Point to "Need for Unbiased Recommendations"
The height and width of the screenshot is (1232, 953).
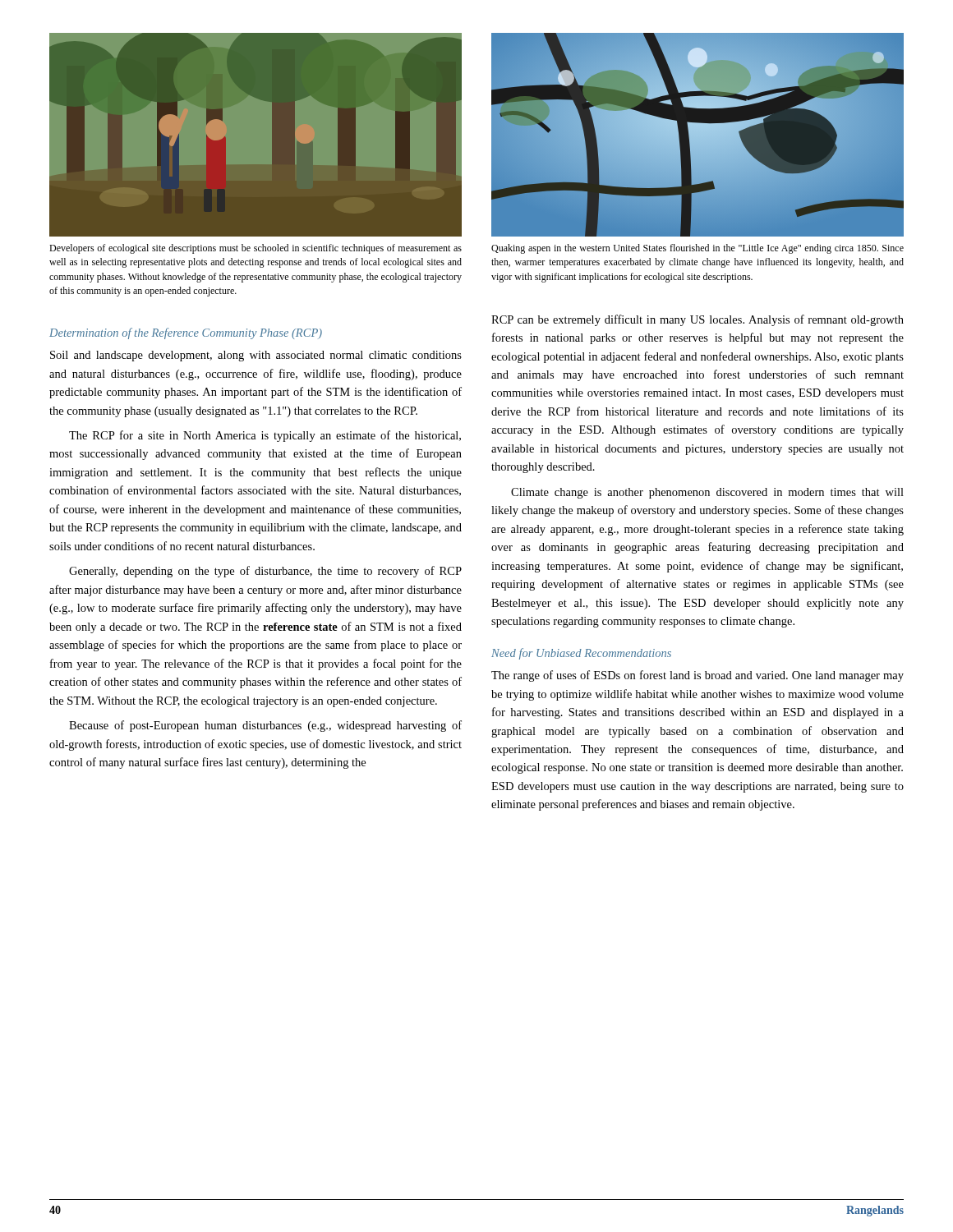coord(581,653)
